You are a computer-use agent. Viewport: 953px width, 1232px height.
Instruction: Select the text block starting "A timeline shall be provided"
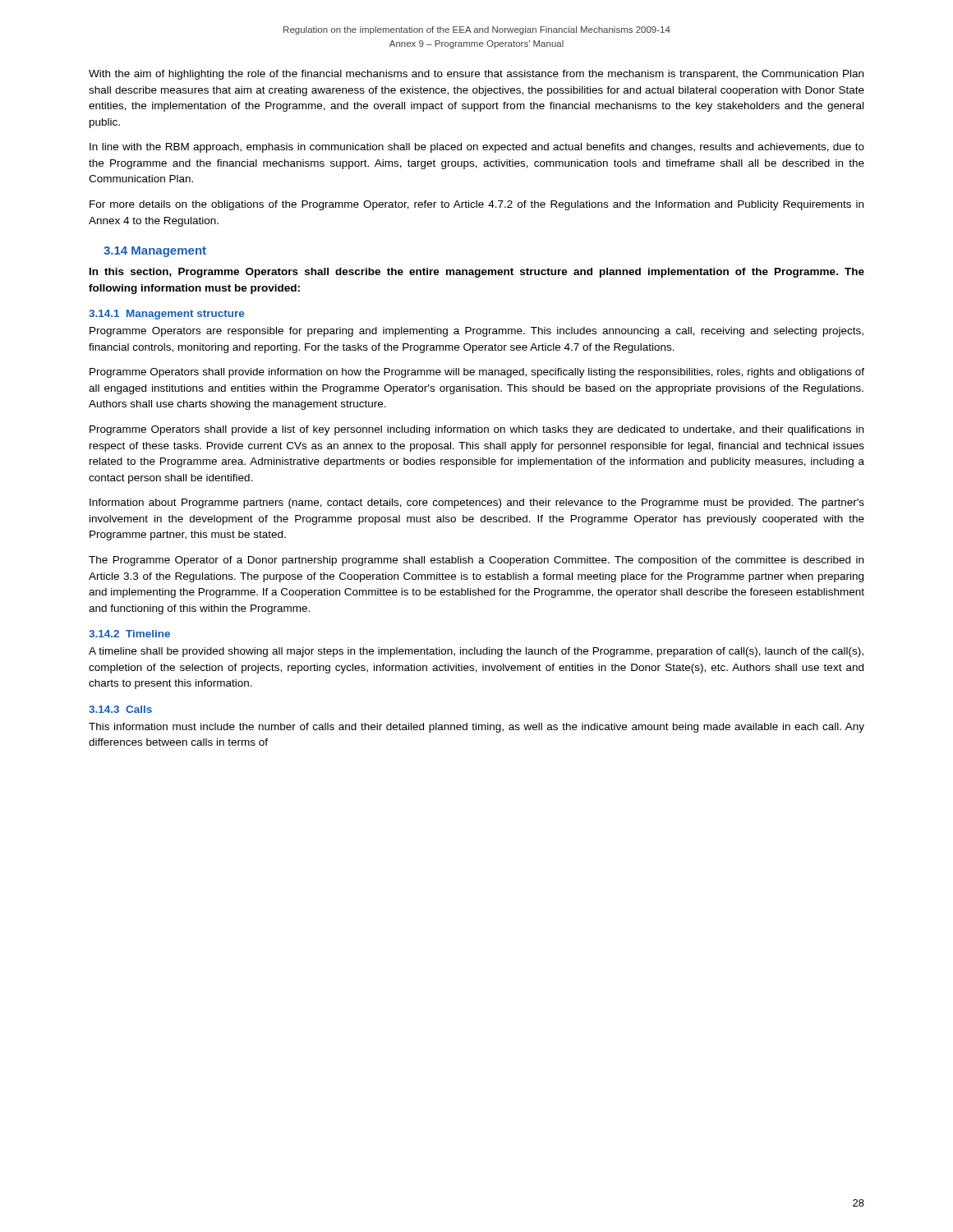pos(476,667)
